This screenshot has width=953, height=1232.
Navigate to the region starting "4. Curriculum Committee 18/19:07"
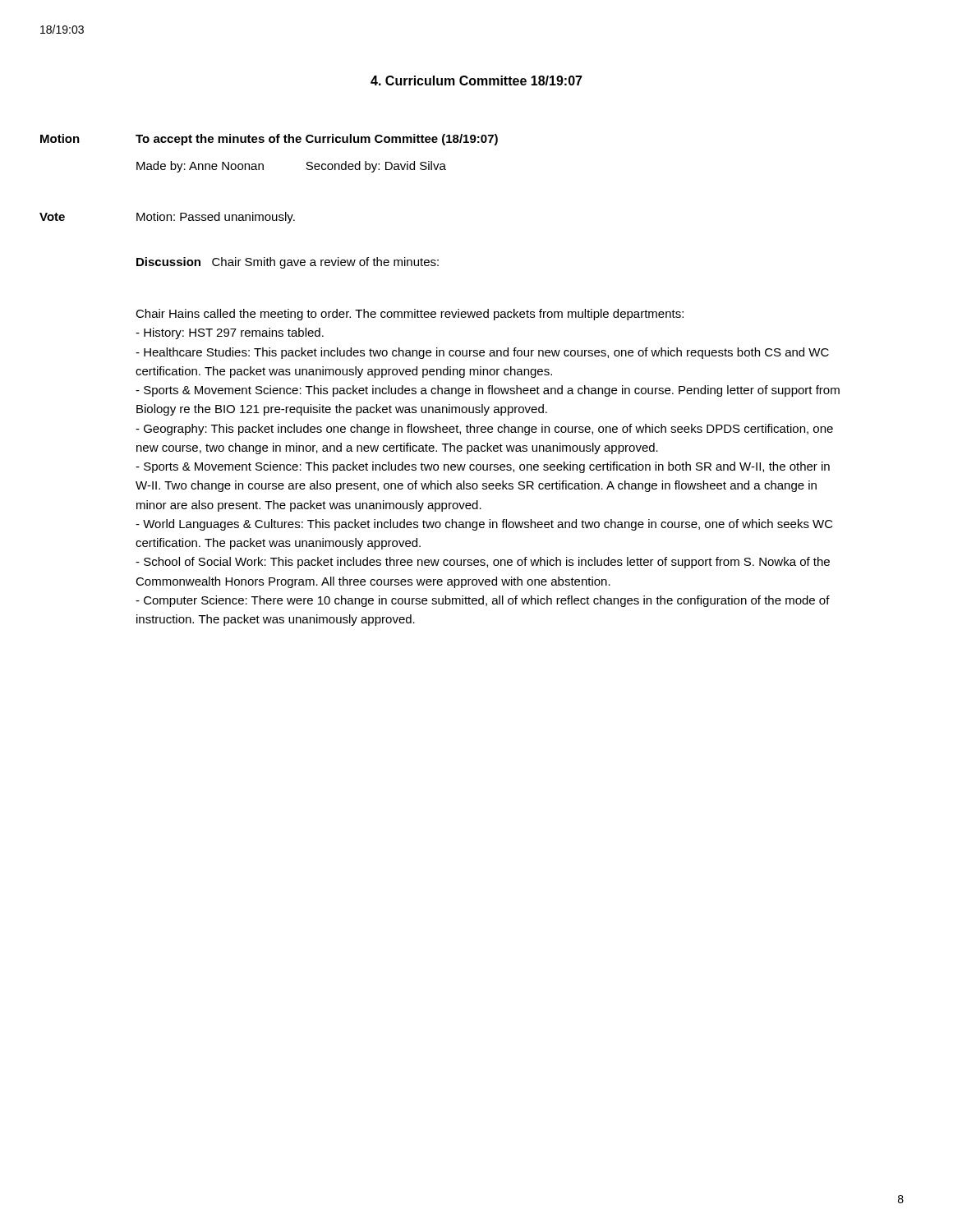tap(476, 81)
